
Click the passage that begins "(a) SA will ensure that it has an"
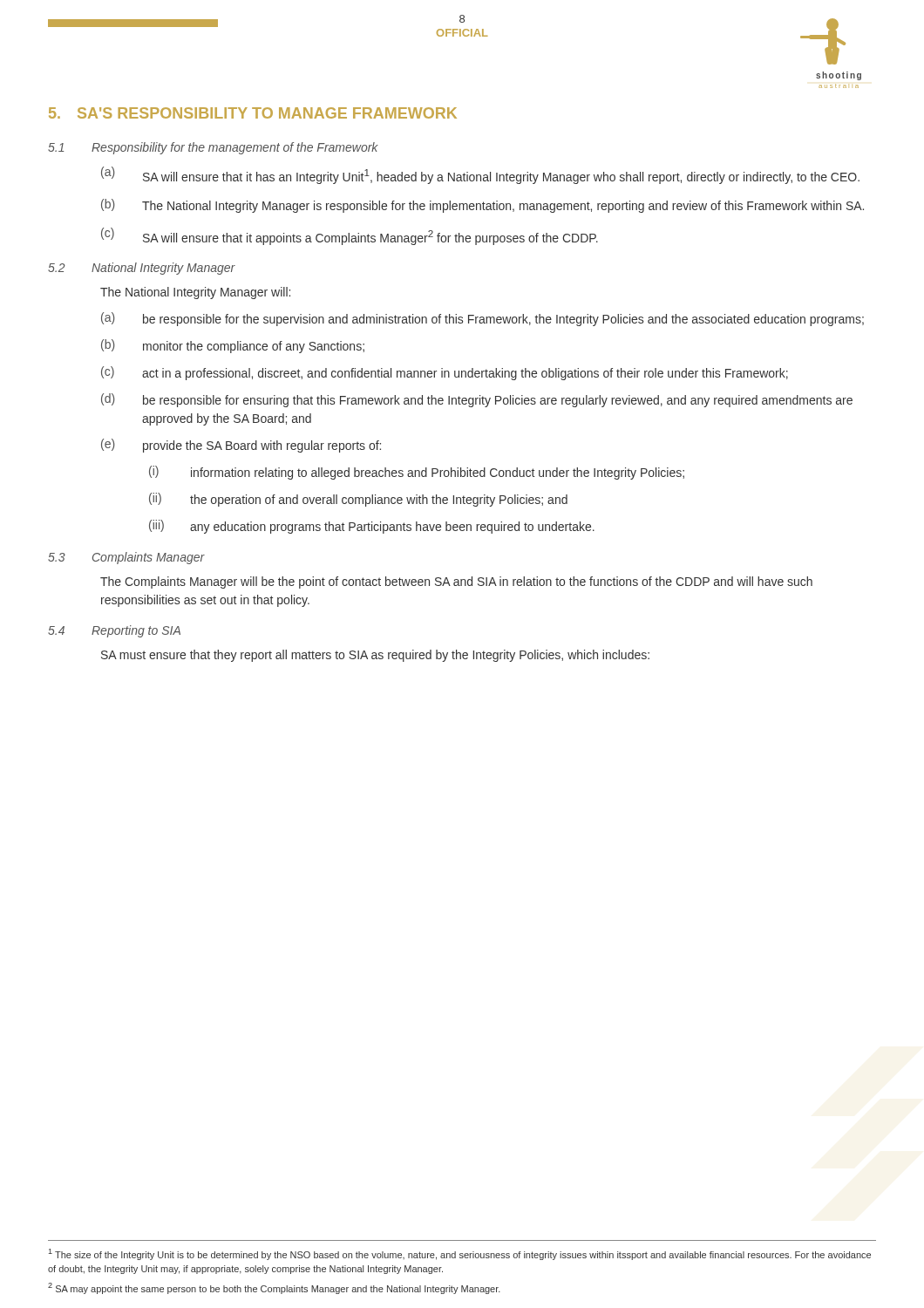coord(480,176)
